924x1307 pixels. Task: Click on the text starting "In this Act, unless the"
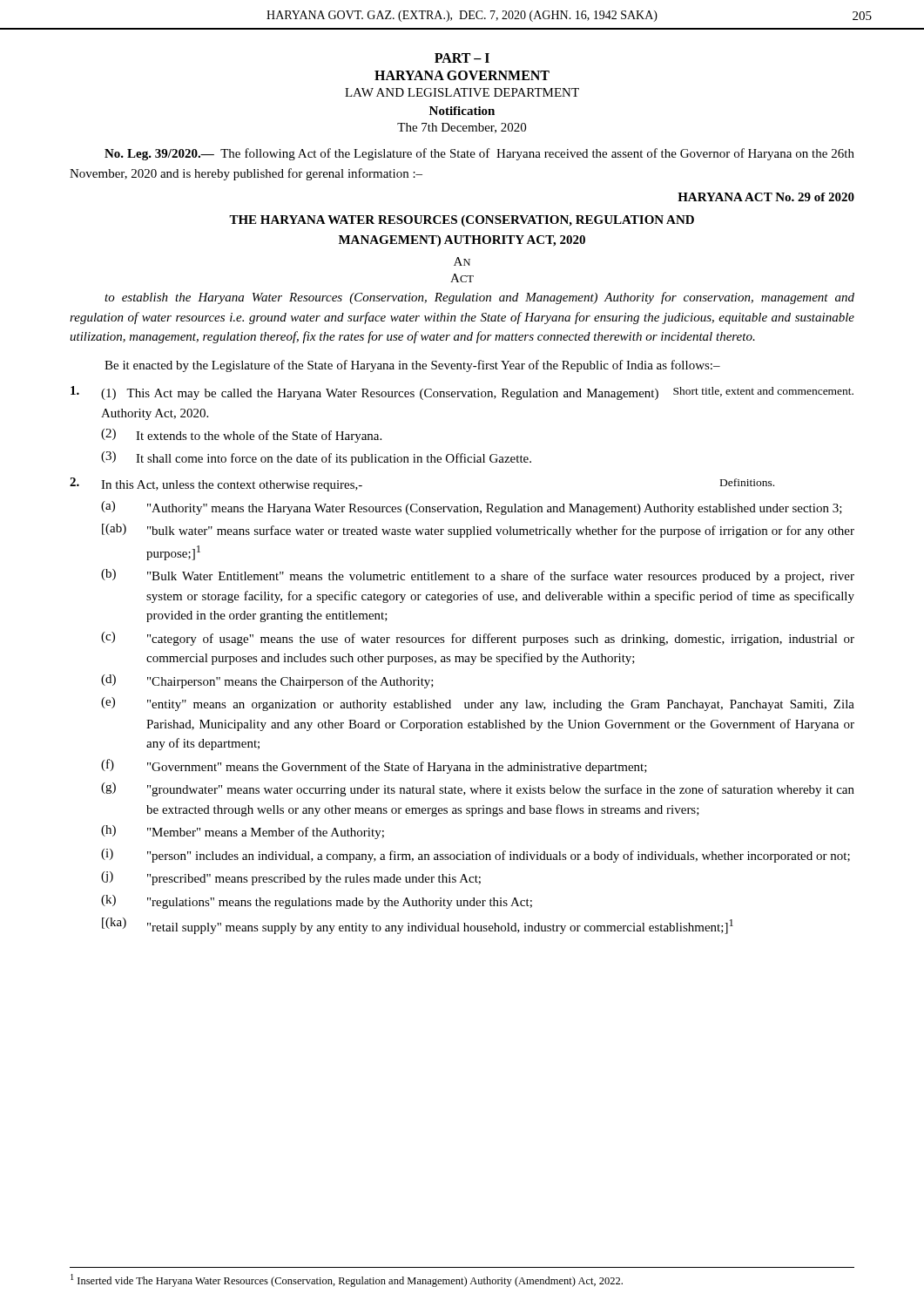235,484
